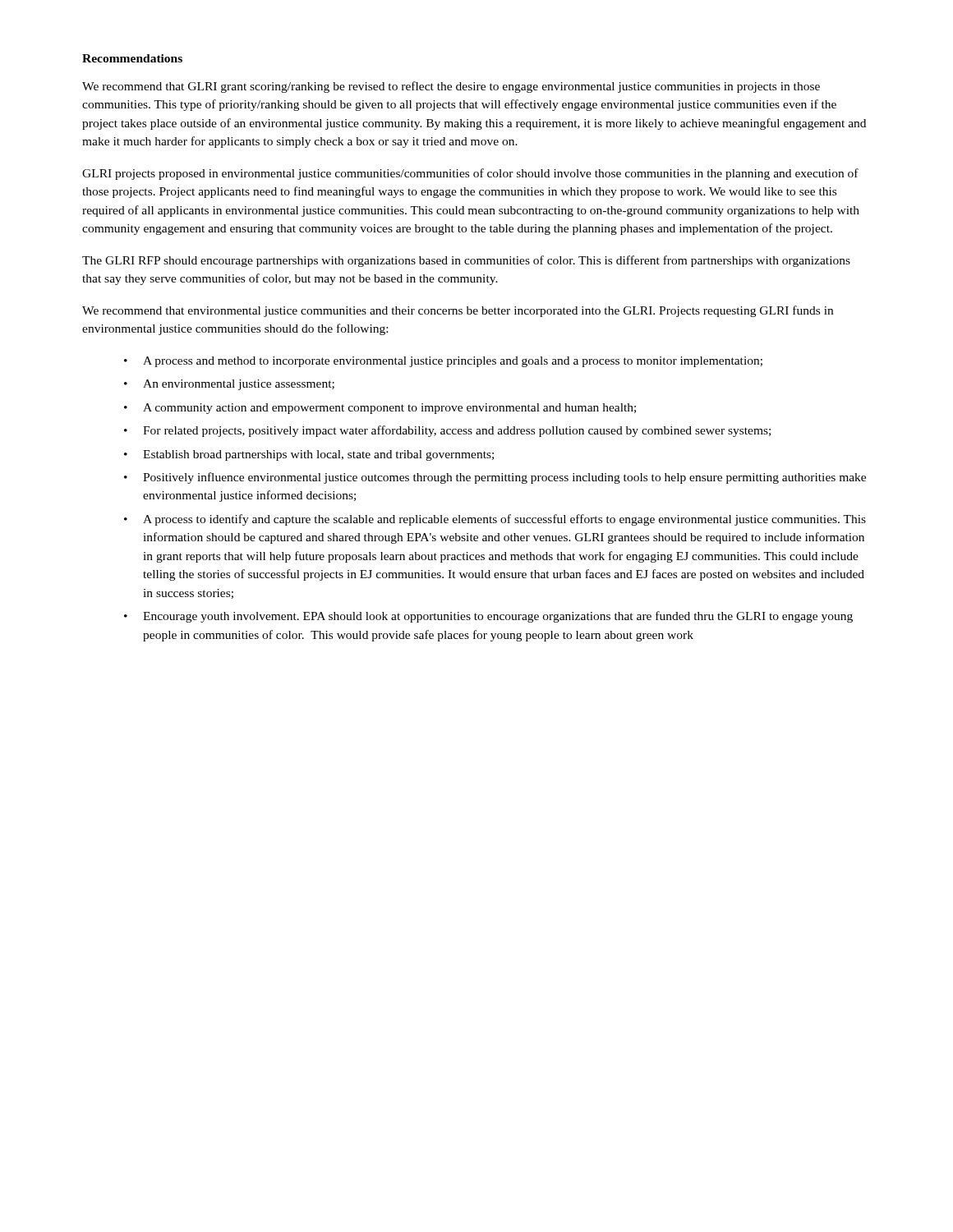Find the block on this page that starts "• For related projects, positively impact water affordability,"
The height and width of the screenshot is (1232, 953).
(x=497, y=431)
